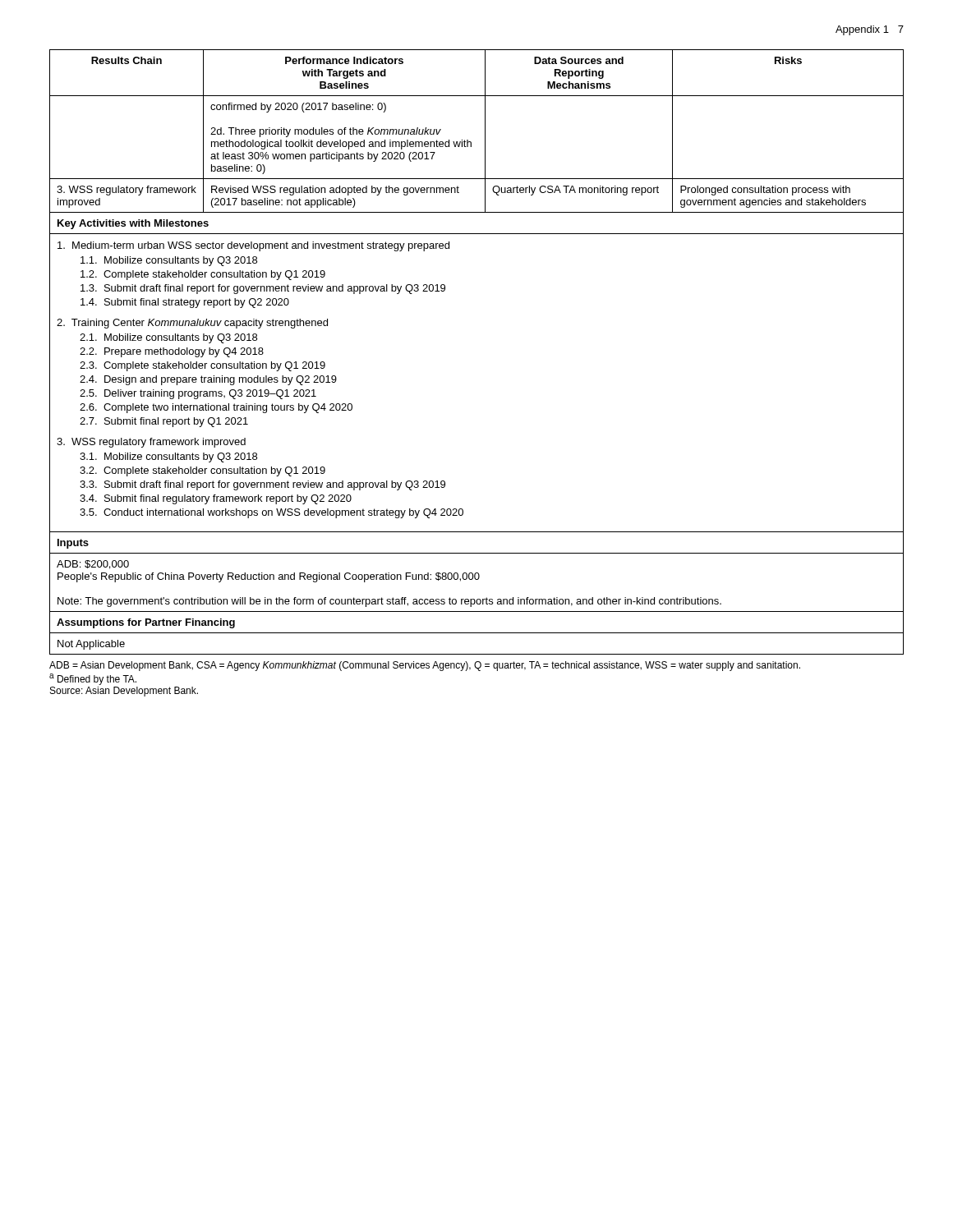Find the block on this page that starts "ADB = Asian Development"
This screenshot has height=1232, width=953.
click(x=425, y=678)
